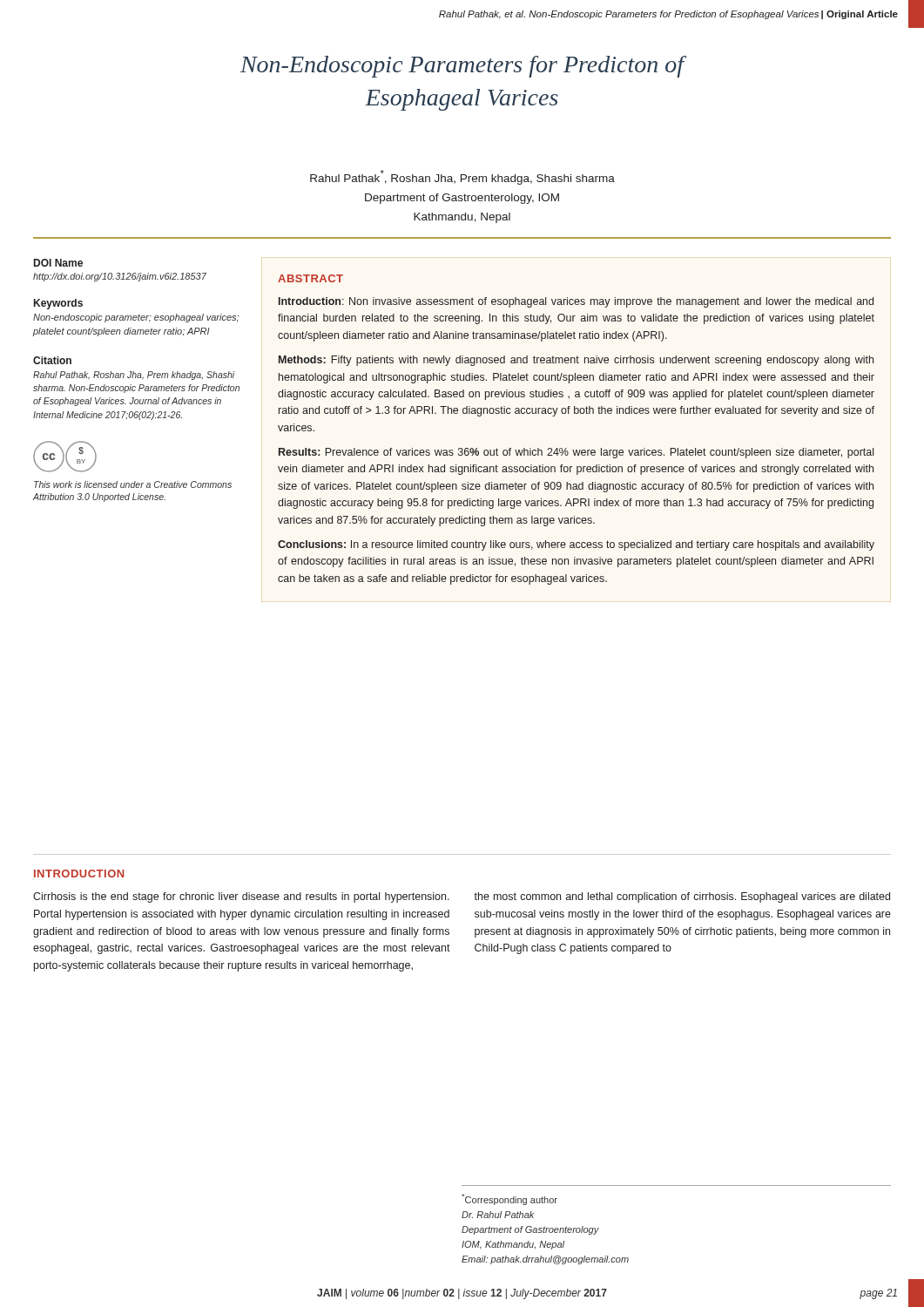Locate the block of text that opens with "the most common and lethal"
924x1307 pixels.
683,922
